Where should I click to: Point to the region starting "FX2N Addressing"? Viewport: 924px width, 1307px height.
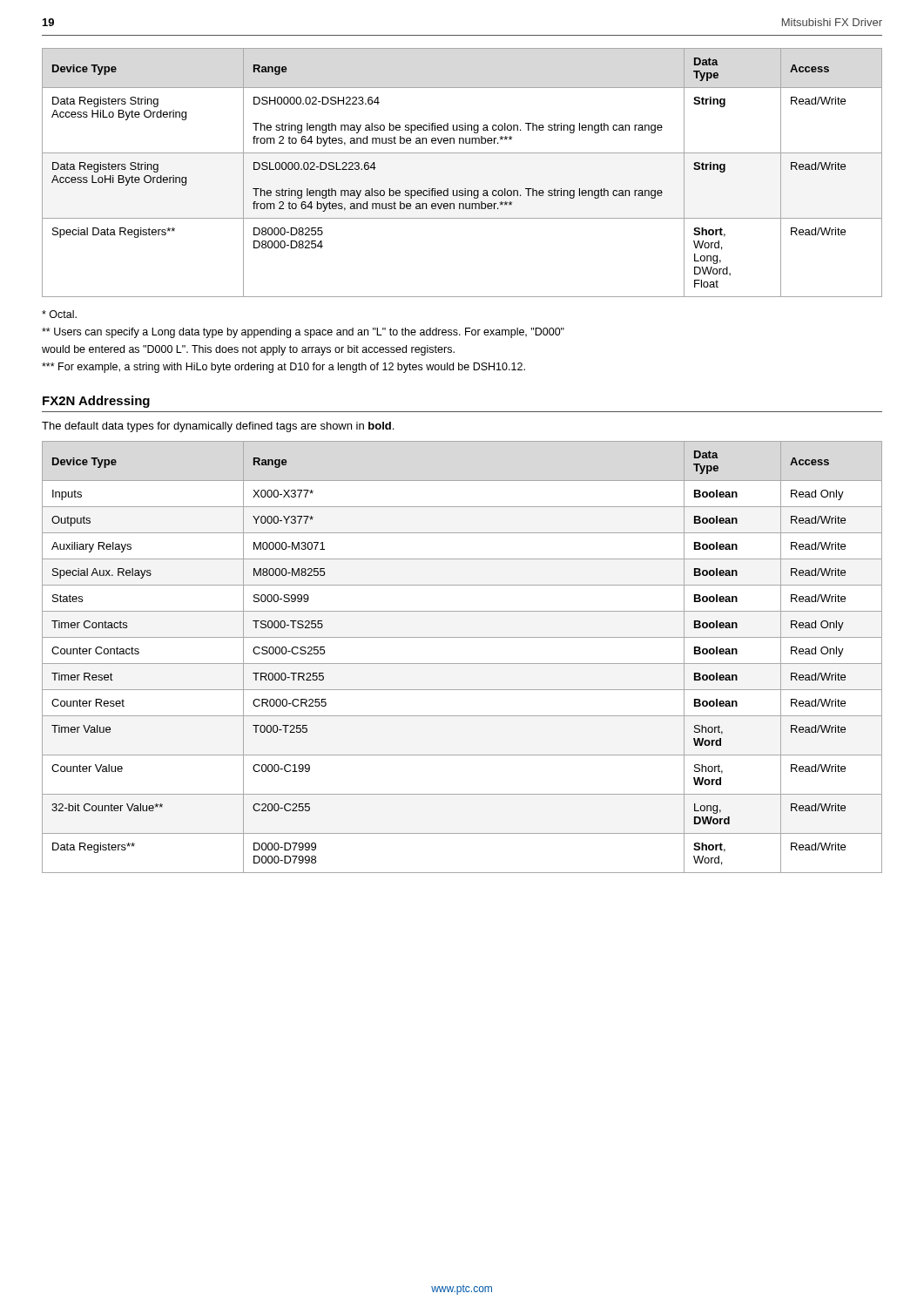[x=96, y=400]
